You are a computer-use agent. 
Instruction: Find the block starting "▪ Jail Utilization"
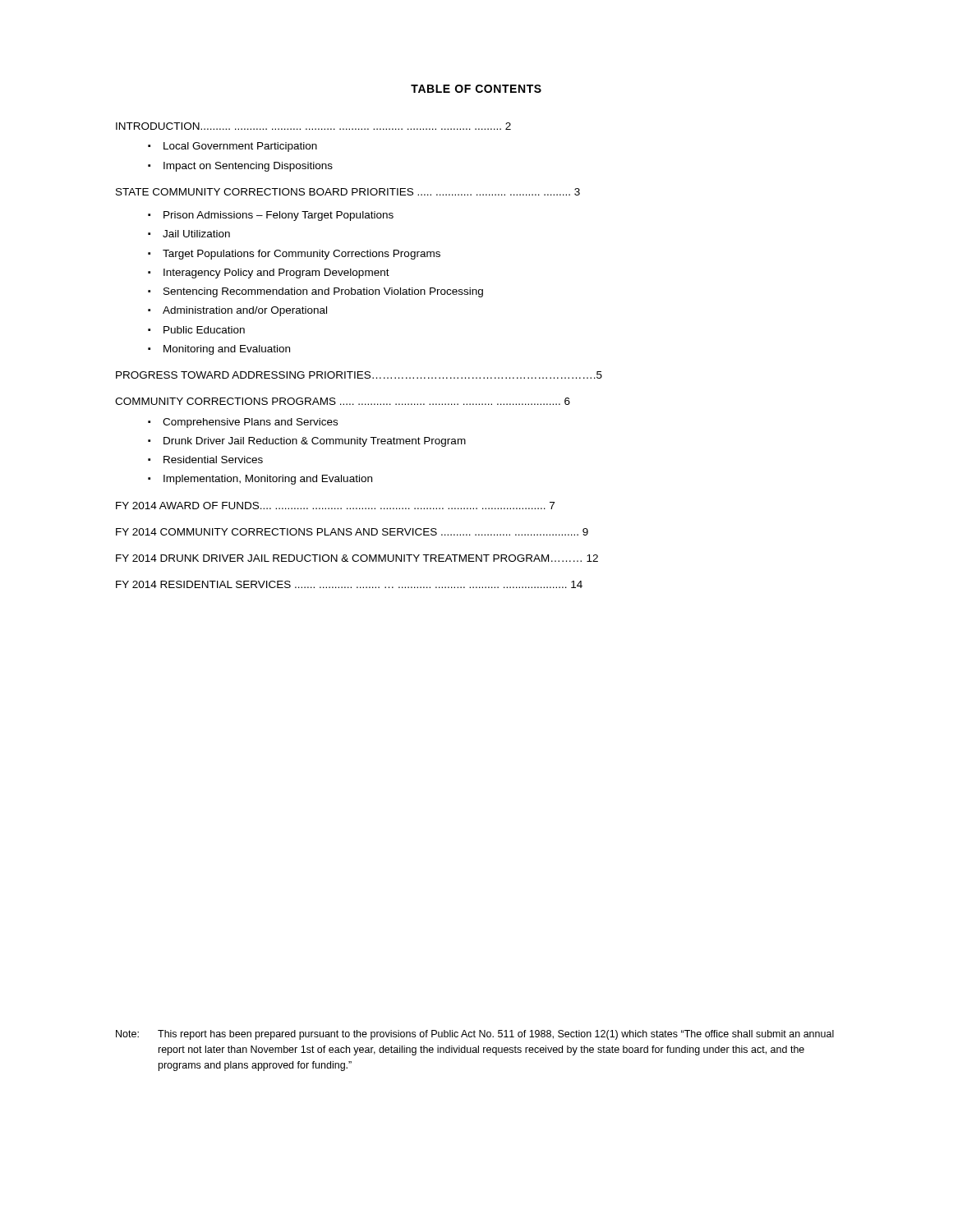189,234
